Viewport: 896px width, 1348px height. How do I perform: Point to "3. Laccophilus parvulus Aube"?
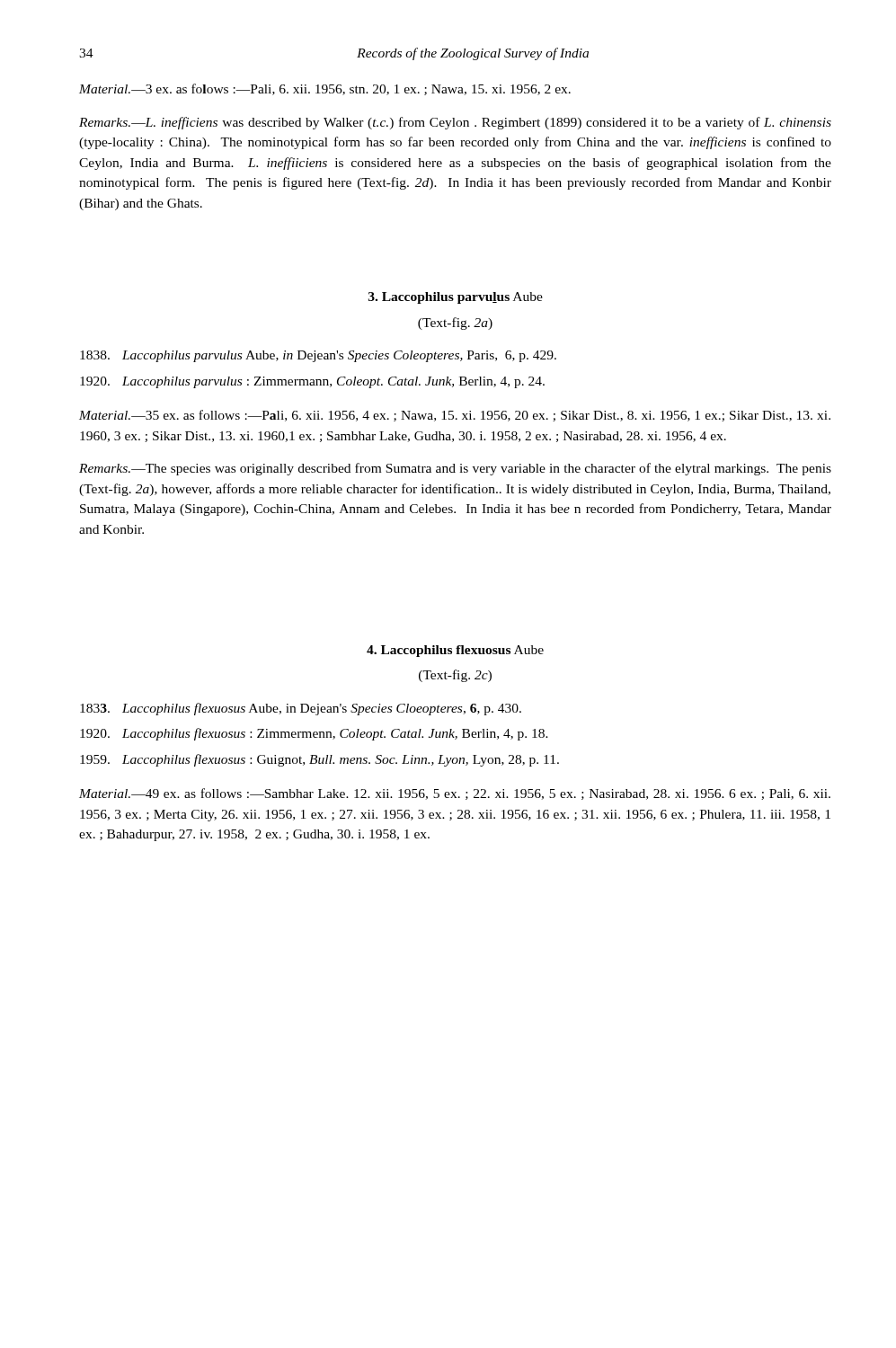tap(455, 296)
